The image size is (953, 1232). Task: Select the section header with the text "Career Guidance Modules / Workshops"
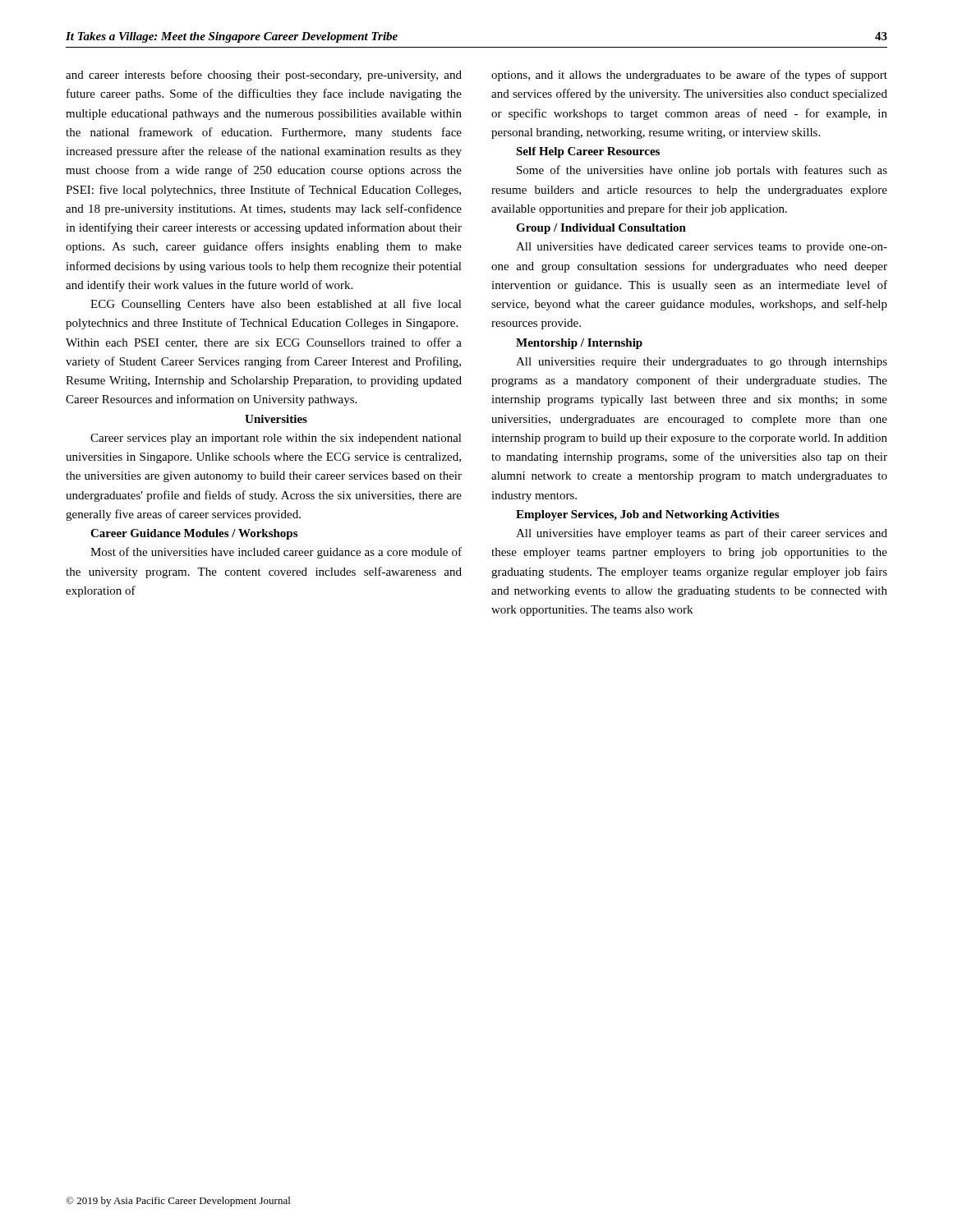(x=264, y=534)
